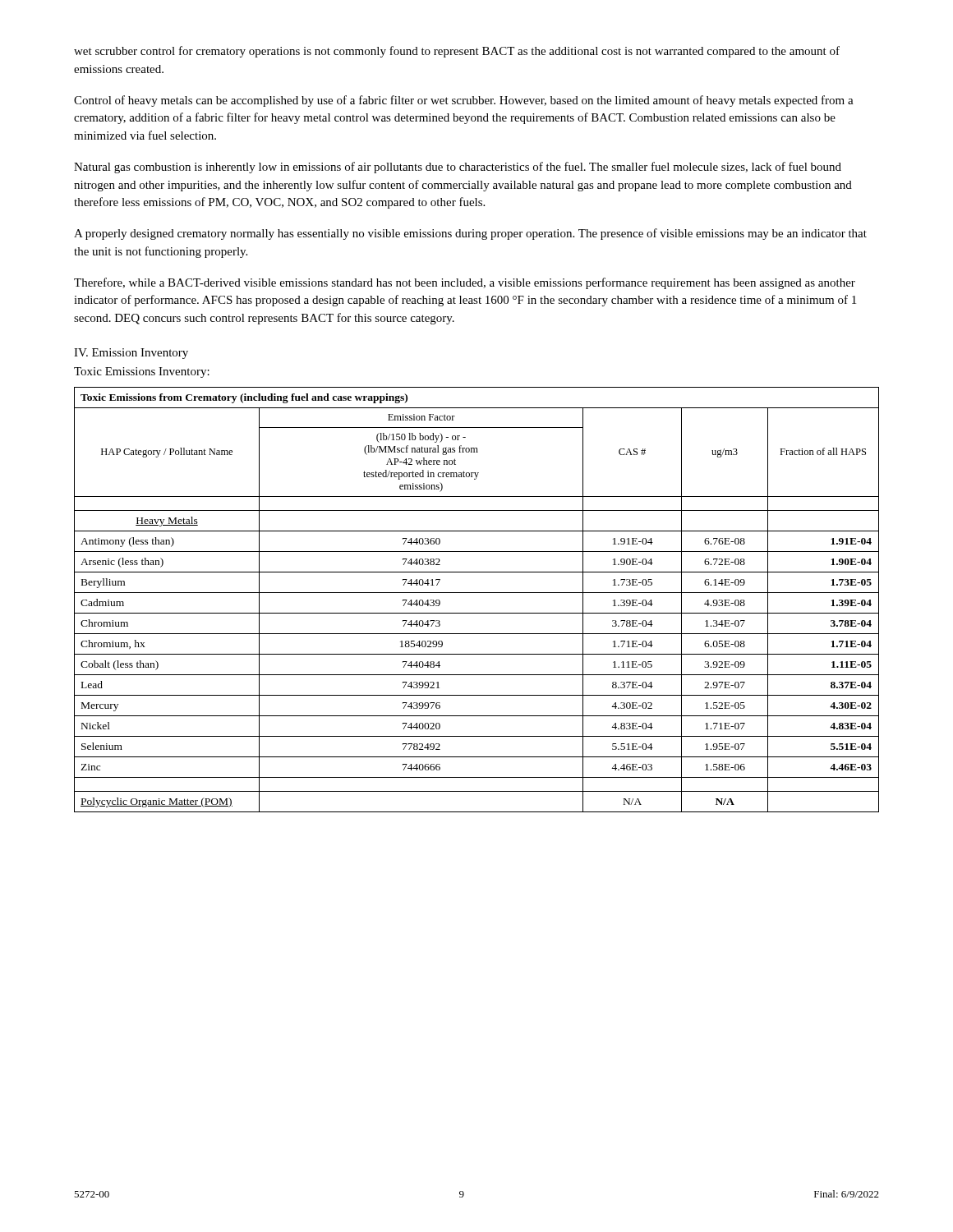Click on the element starting "A properly designed crematory normally has"
This screenshot has width=953, height=1232.
[470, 242]
